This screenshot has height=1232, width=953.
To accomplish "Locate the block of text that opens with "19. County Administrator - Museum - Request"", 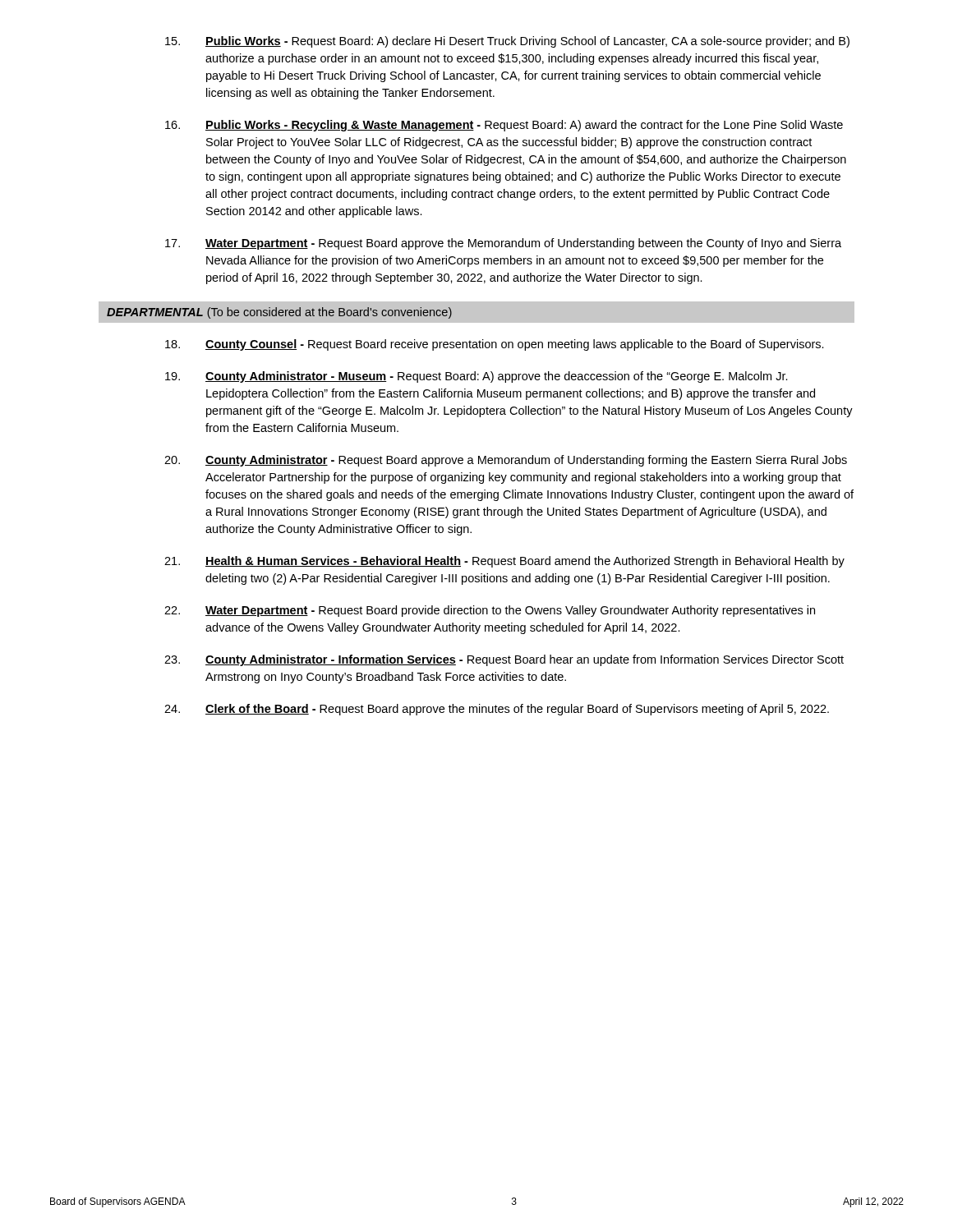I will pyautogui.click(x=509, y=403).
